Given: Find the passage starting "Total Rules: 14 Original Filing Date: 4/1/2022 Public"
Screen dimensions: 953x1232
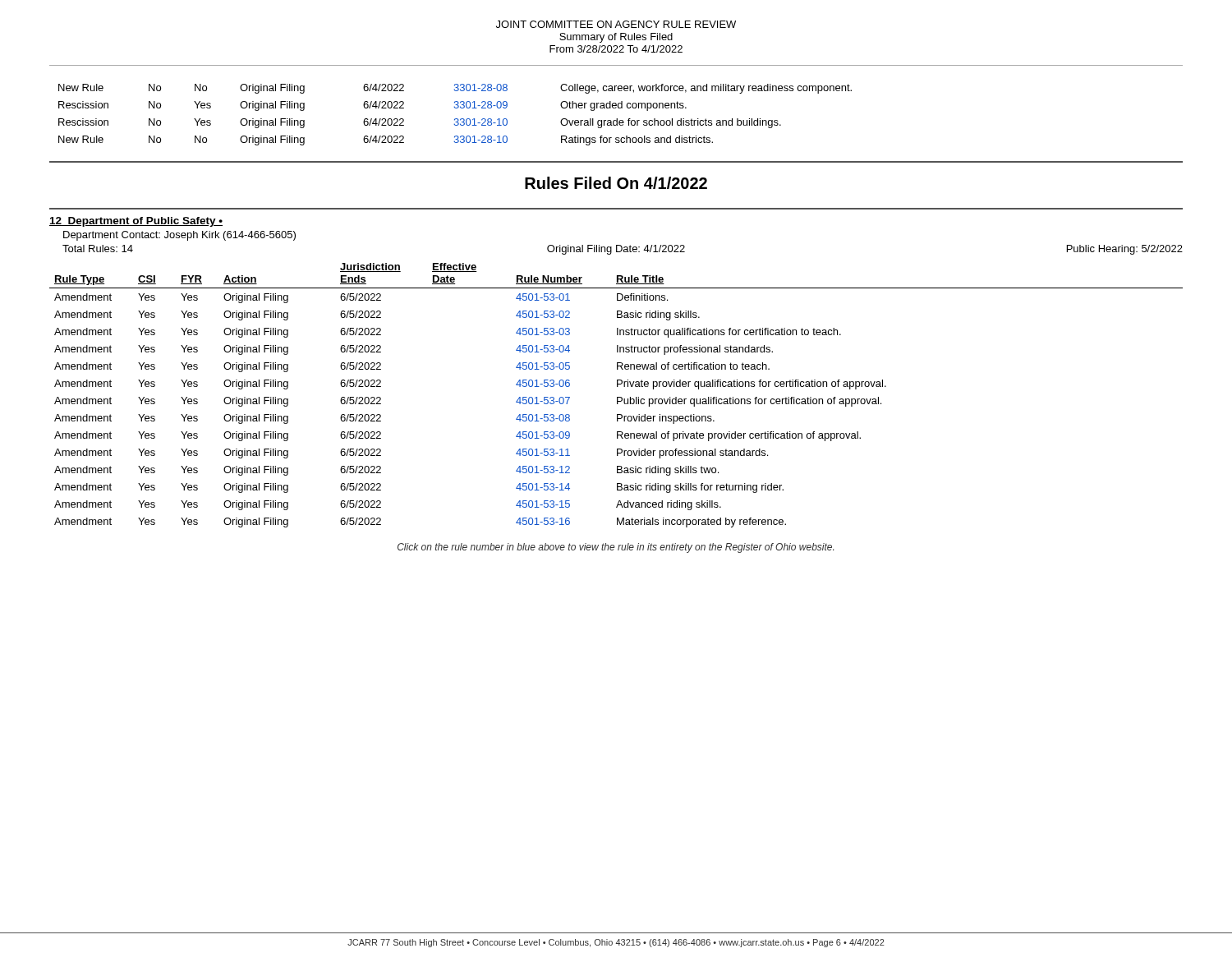Looking at the screenshot, I should [x=623, y=248].
